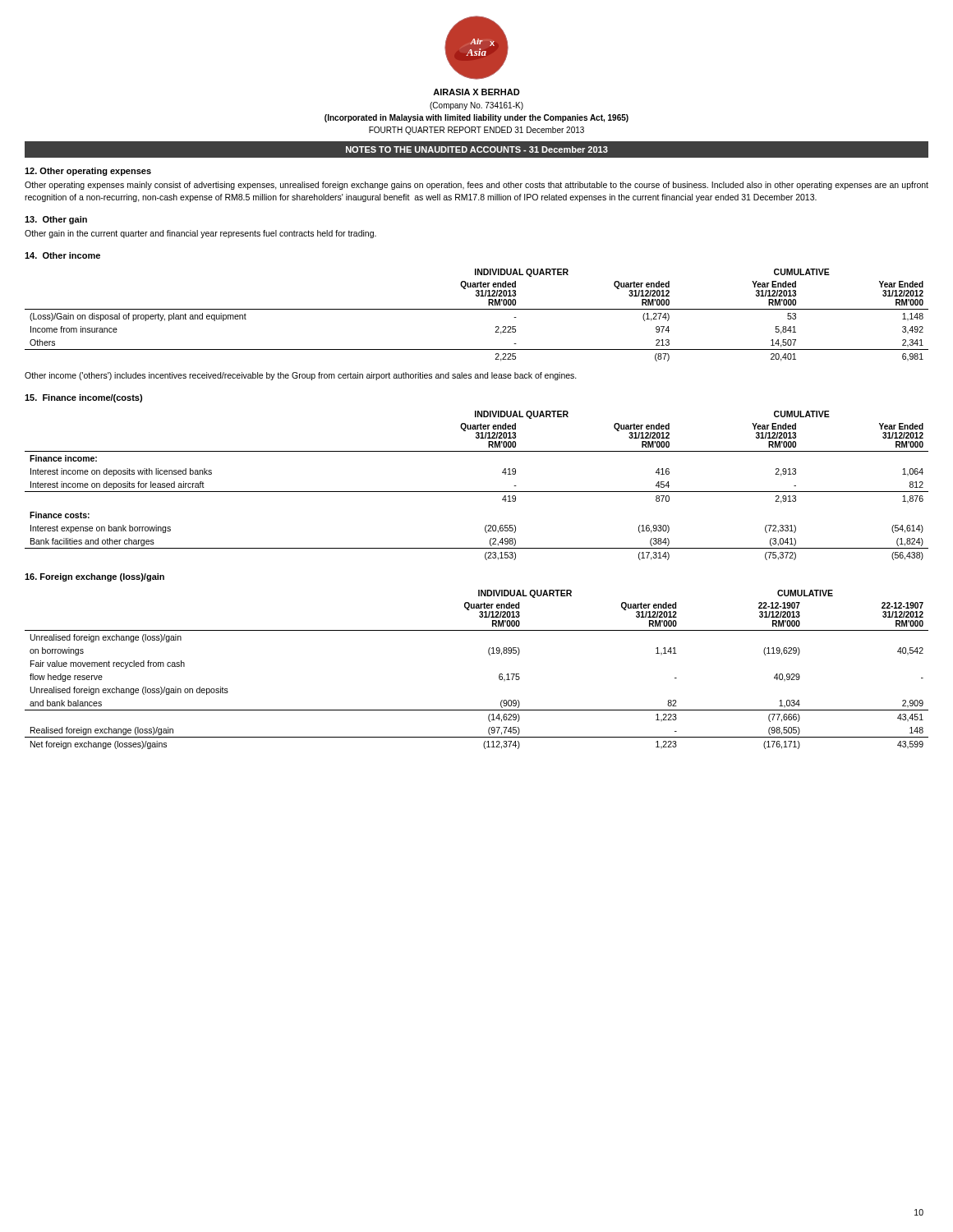Click on the text block starting "12. Other operating expenses"

(x=88, y=170)
